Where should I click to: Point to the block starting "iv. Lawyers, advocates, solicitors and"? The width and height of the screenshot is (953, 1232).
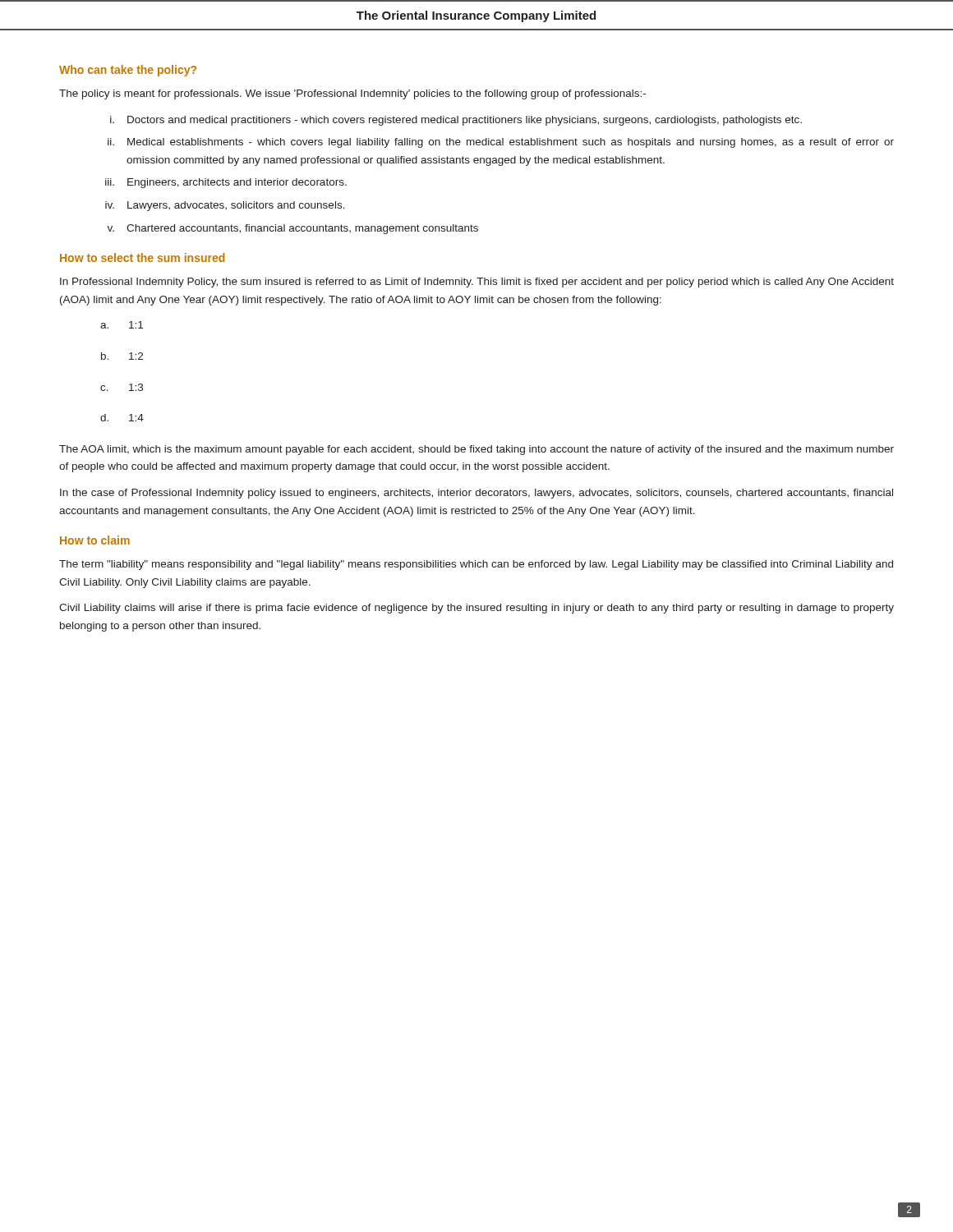pyautogui.click(x=225, y=206)
